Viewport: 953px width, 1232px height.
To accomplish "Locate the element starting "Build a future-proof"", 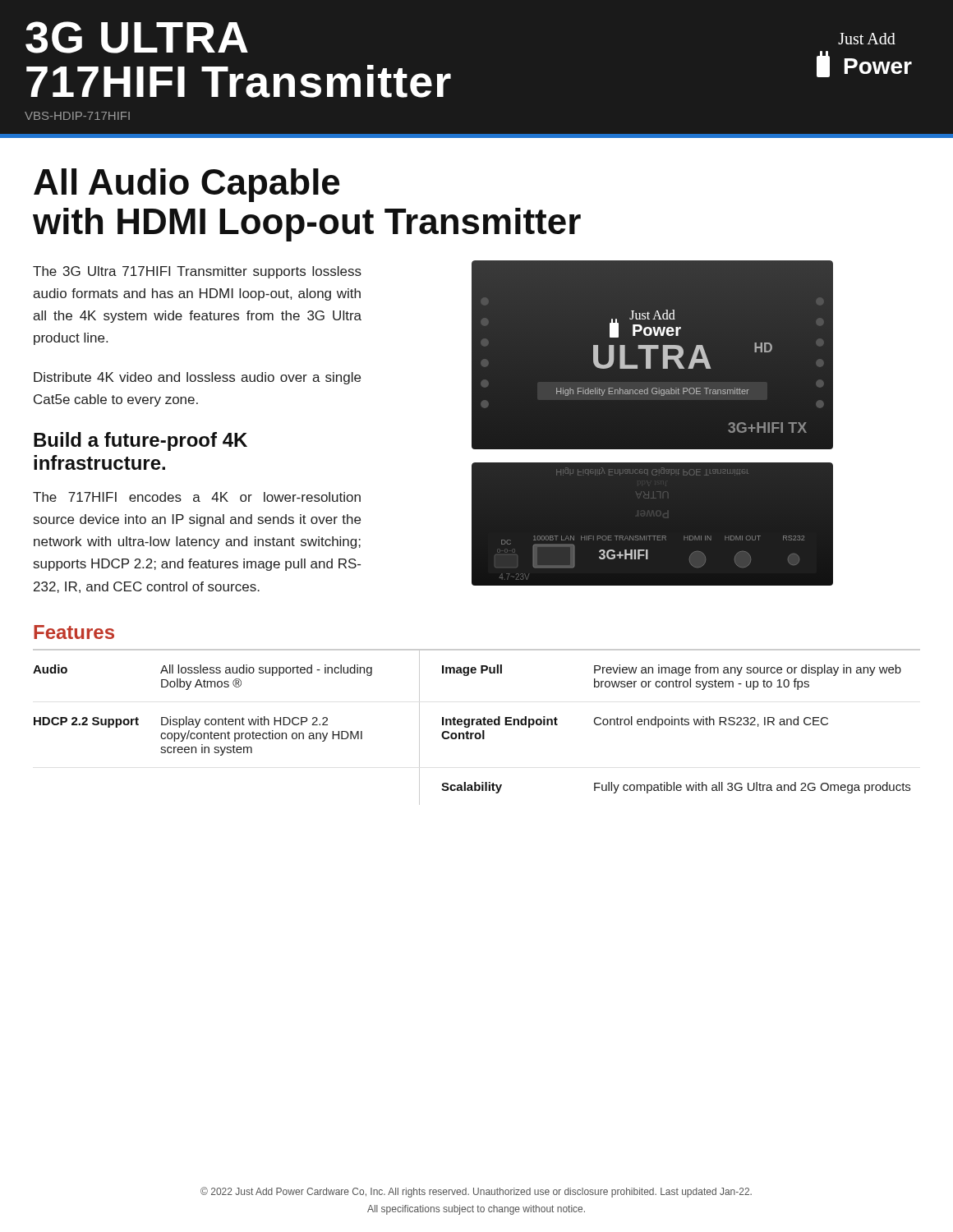I will [140, 451].
